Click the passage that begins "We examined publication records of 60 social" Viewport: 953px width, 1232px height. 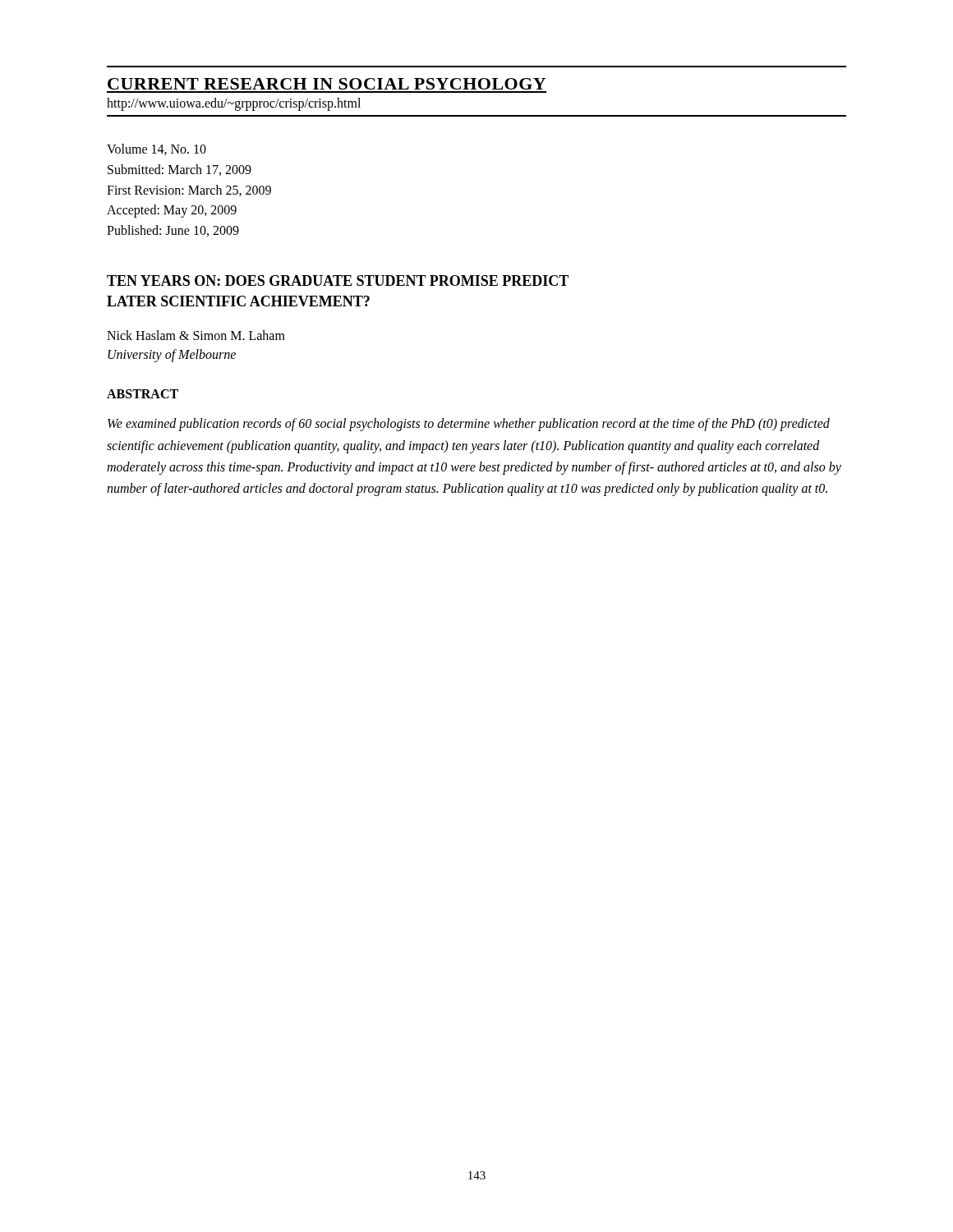point(474,456)
